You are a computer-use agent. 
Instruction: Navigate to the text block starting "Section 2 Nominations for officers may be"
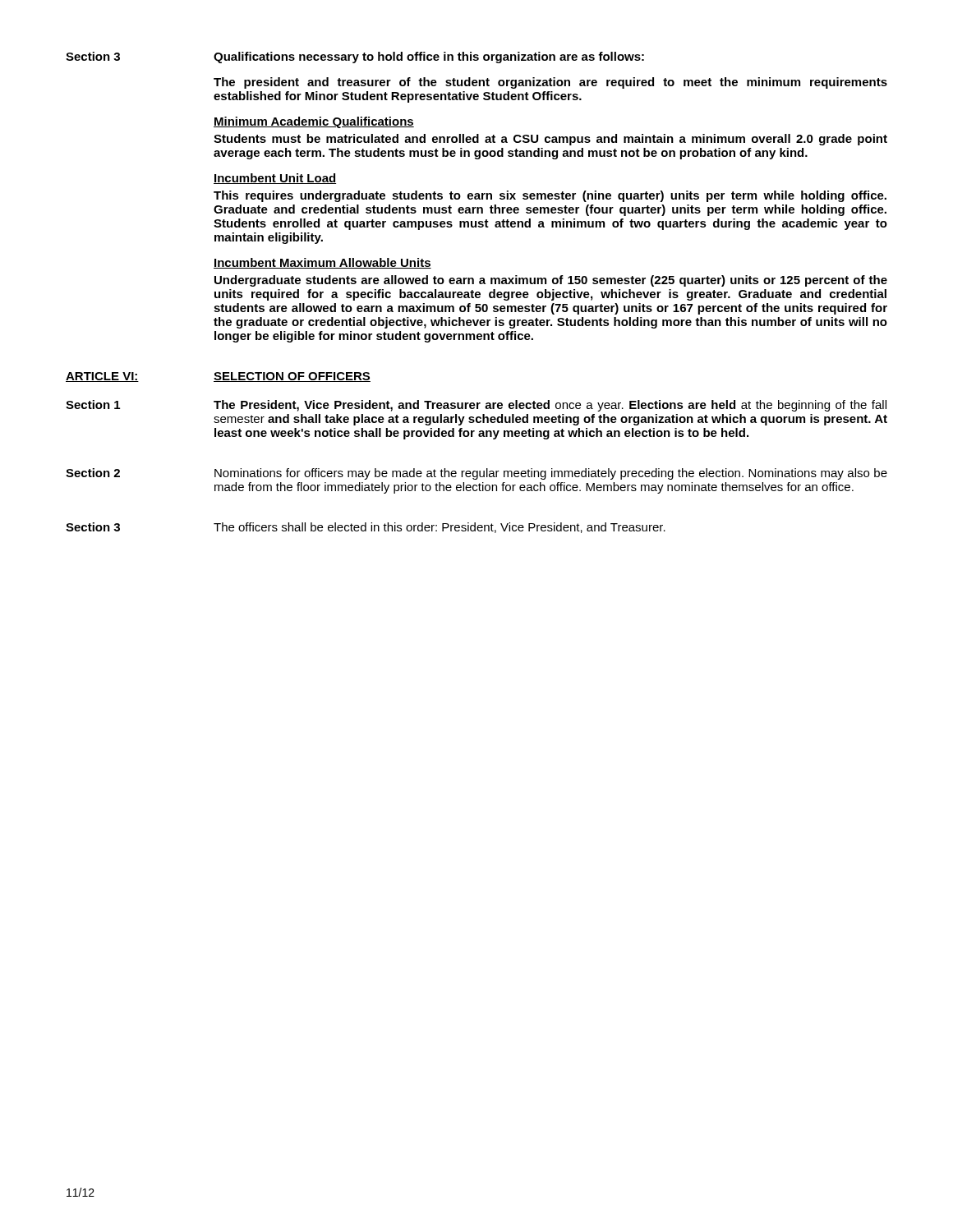(x=476, y=485)
